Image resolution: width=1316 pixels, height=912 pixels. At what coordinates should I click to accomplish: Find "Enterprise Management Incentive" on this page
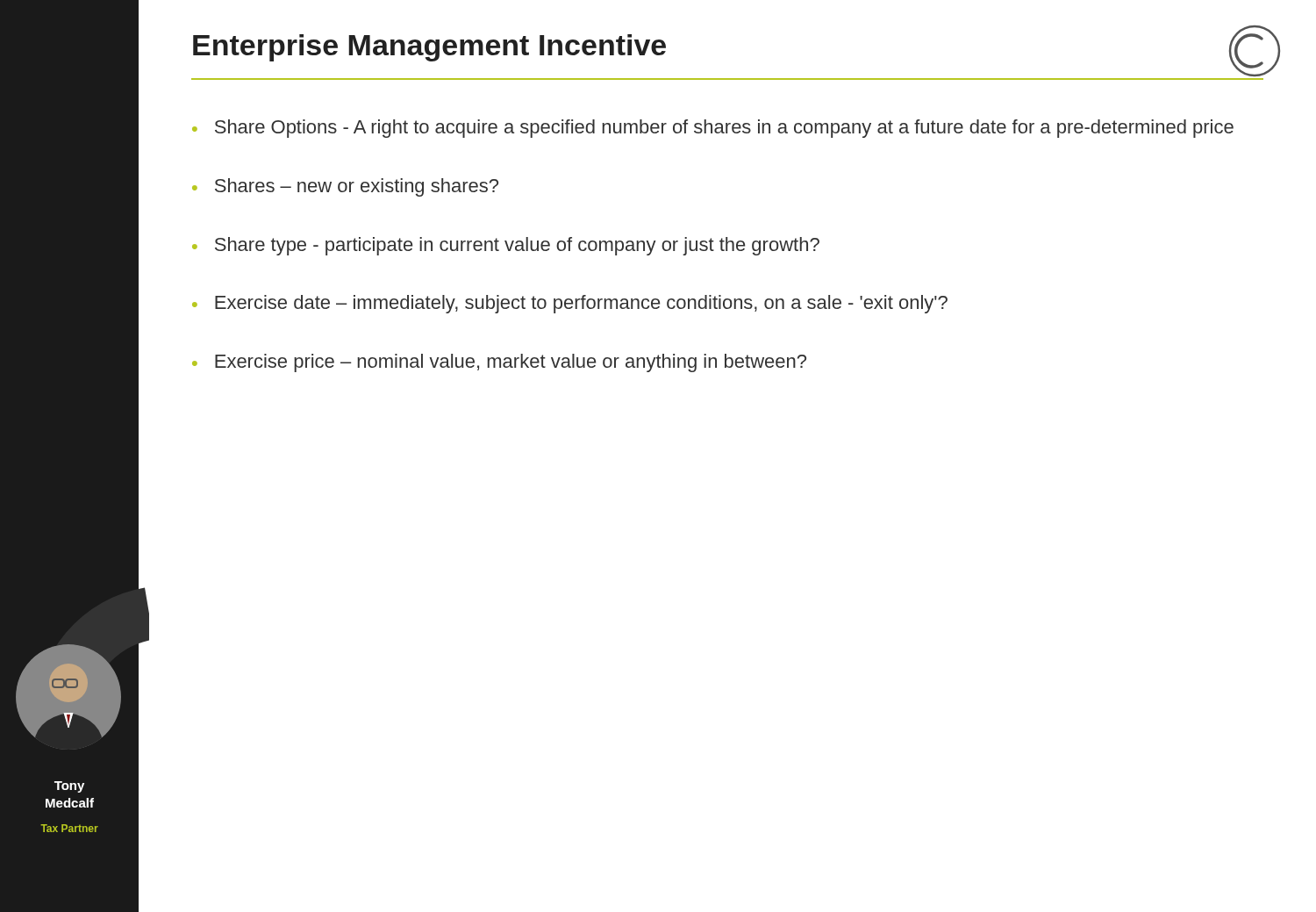coord(429,45)
